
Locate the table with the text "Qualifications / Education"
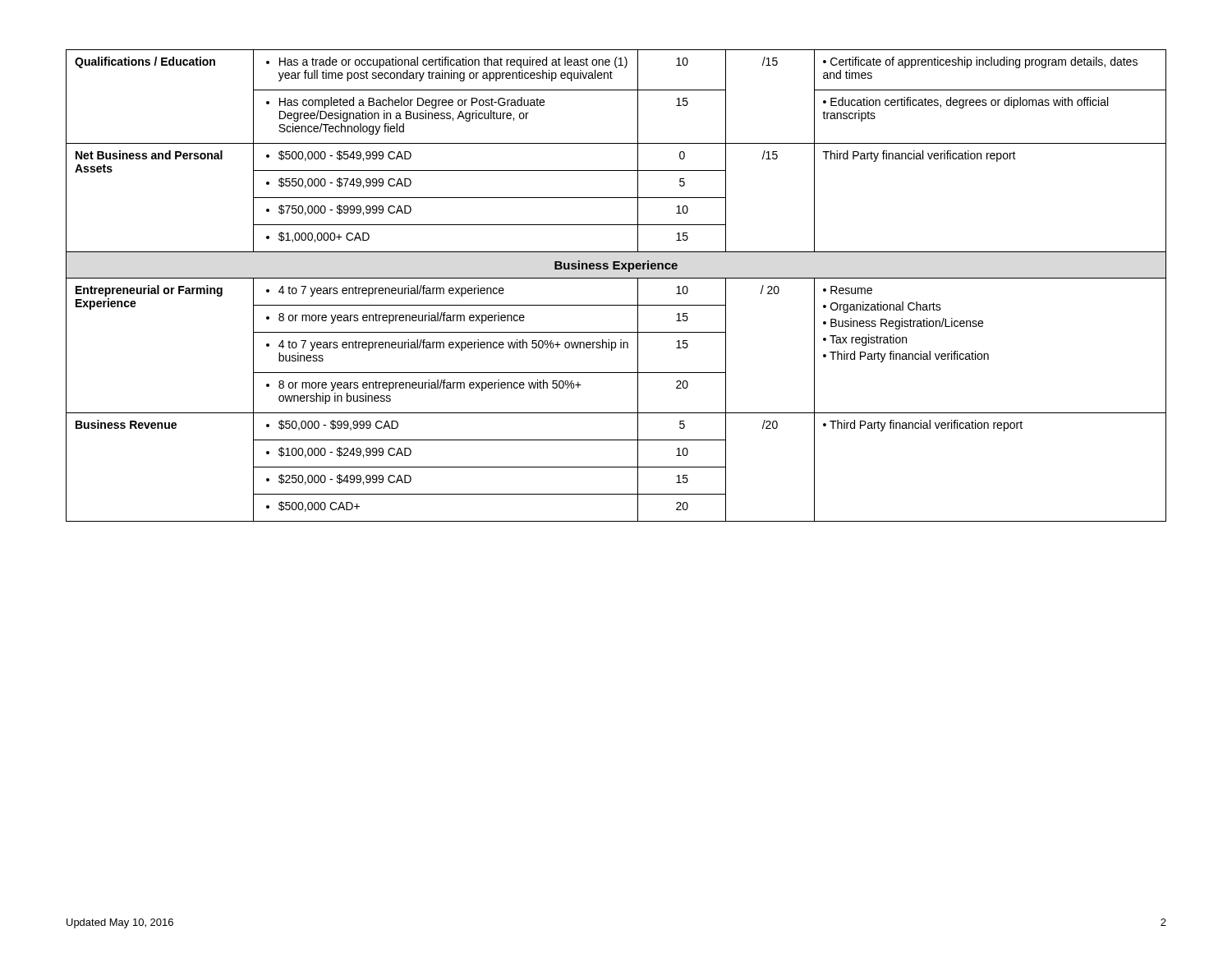(x=616, y=285)
